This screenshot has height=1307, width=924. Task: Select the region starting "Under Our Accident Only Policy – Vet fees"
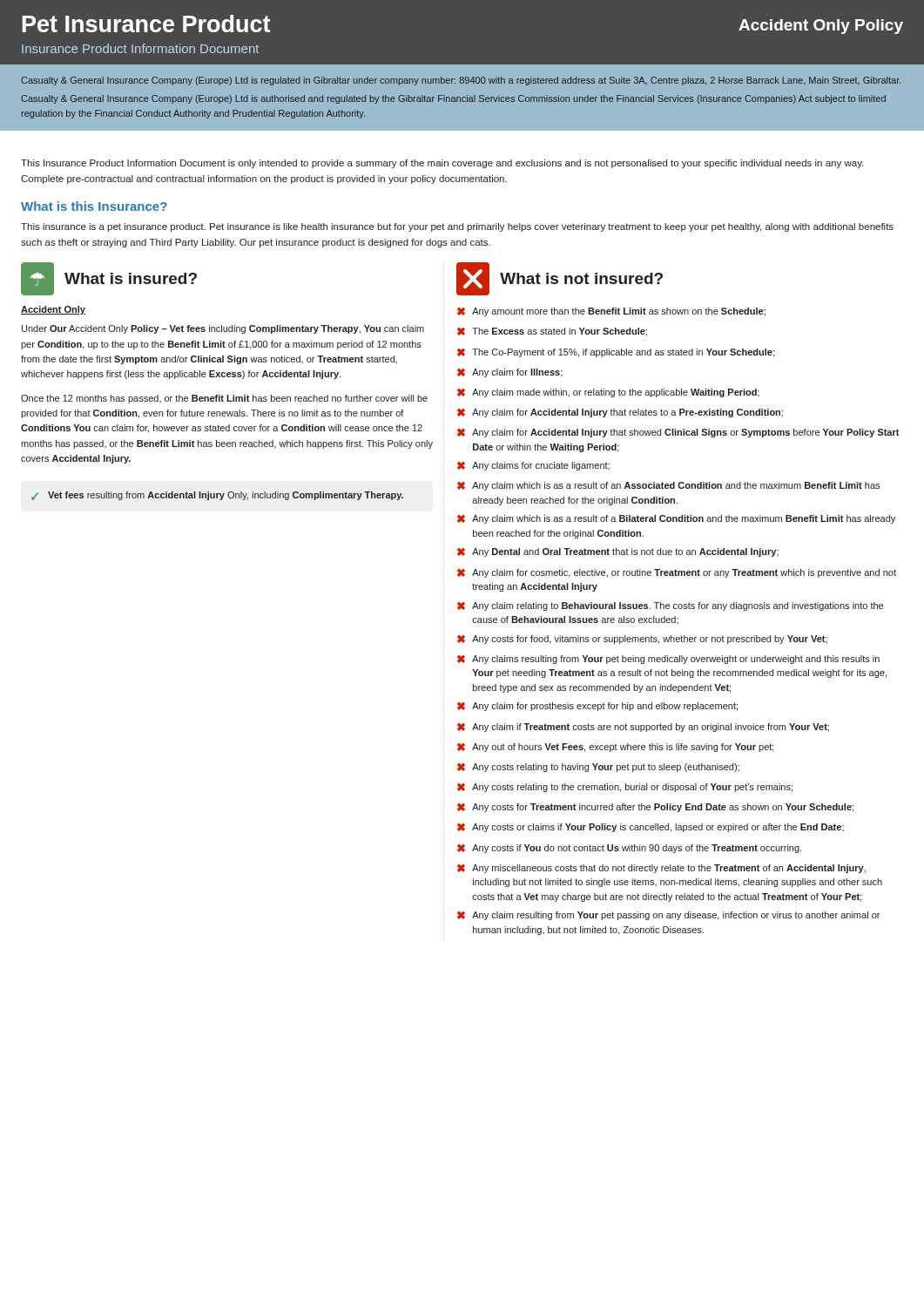[x=223, y=351]
